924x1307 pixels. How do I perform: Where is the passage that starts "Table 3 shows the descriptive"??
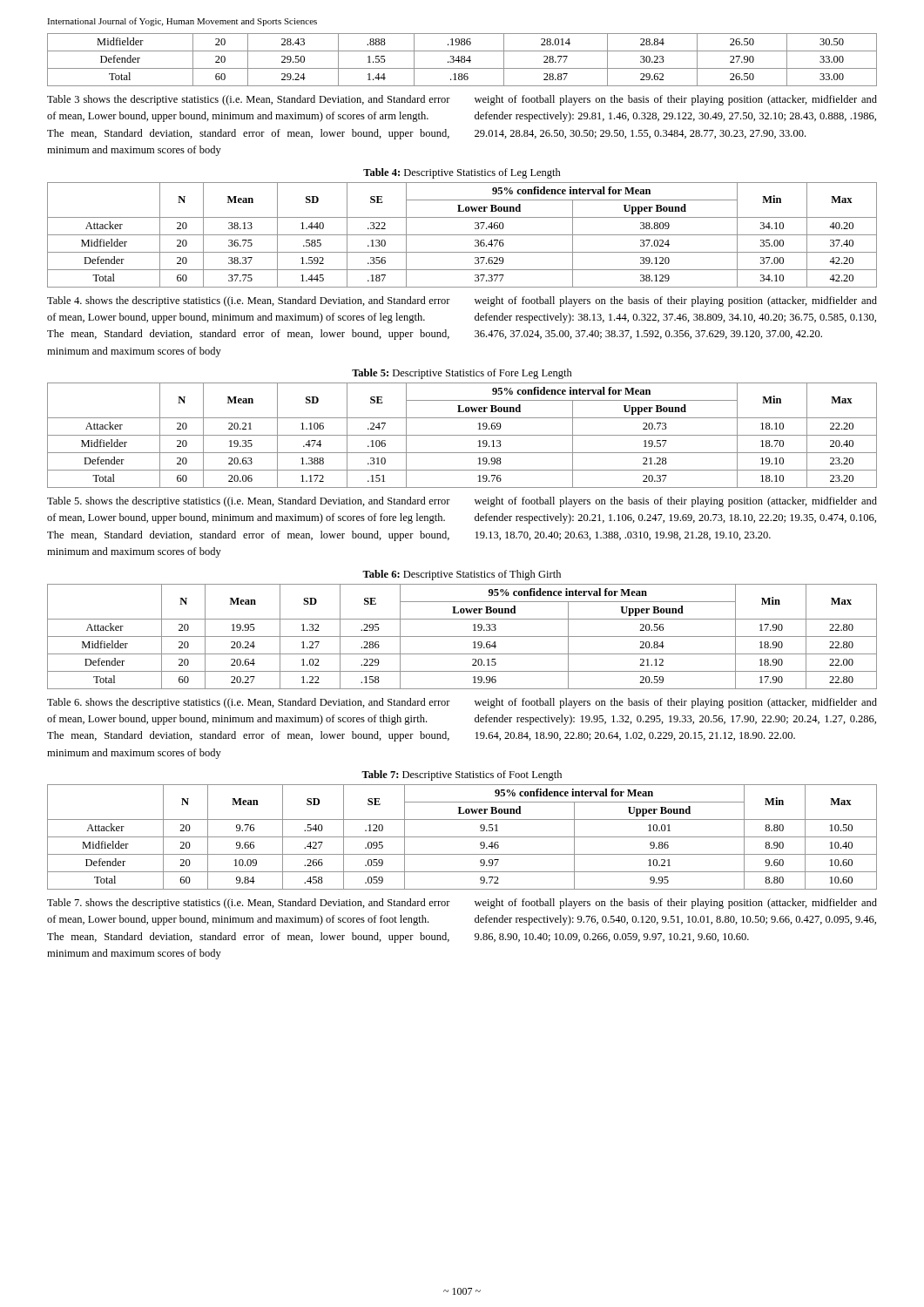click(248, 125)
